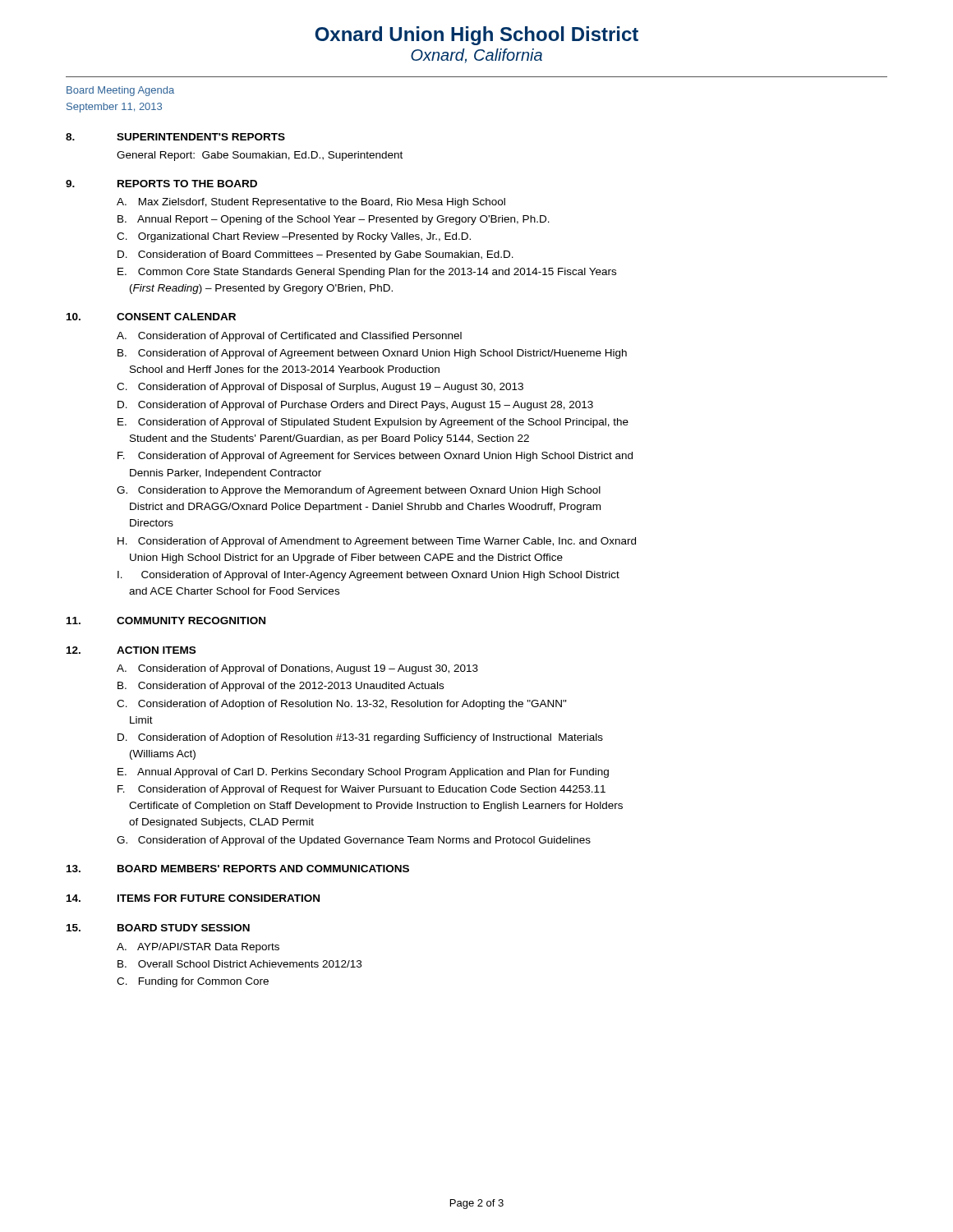This screenshot has height=1232, width=953.
Task: Navigate to the passage starting "8. Superintendent's Reports General Report: Gabe"
Action: pyautogui.click(x=175, y=137)
